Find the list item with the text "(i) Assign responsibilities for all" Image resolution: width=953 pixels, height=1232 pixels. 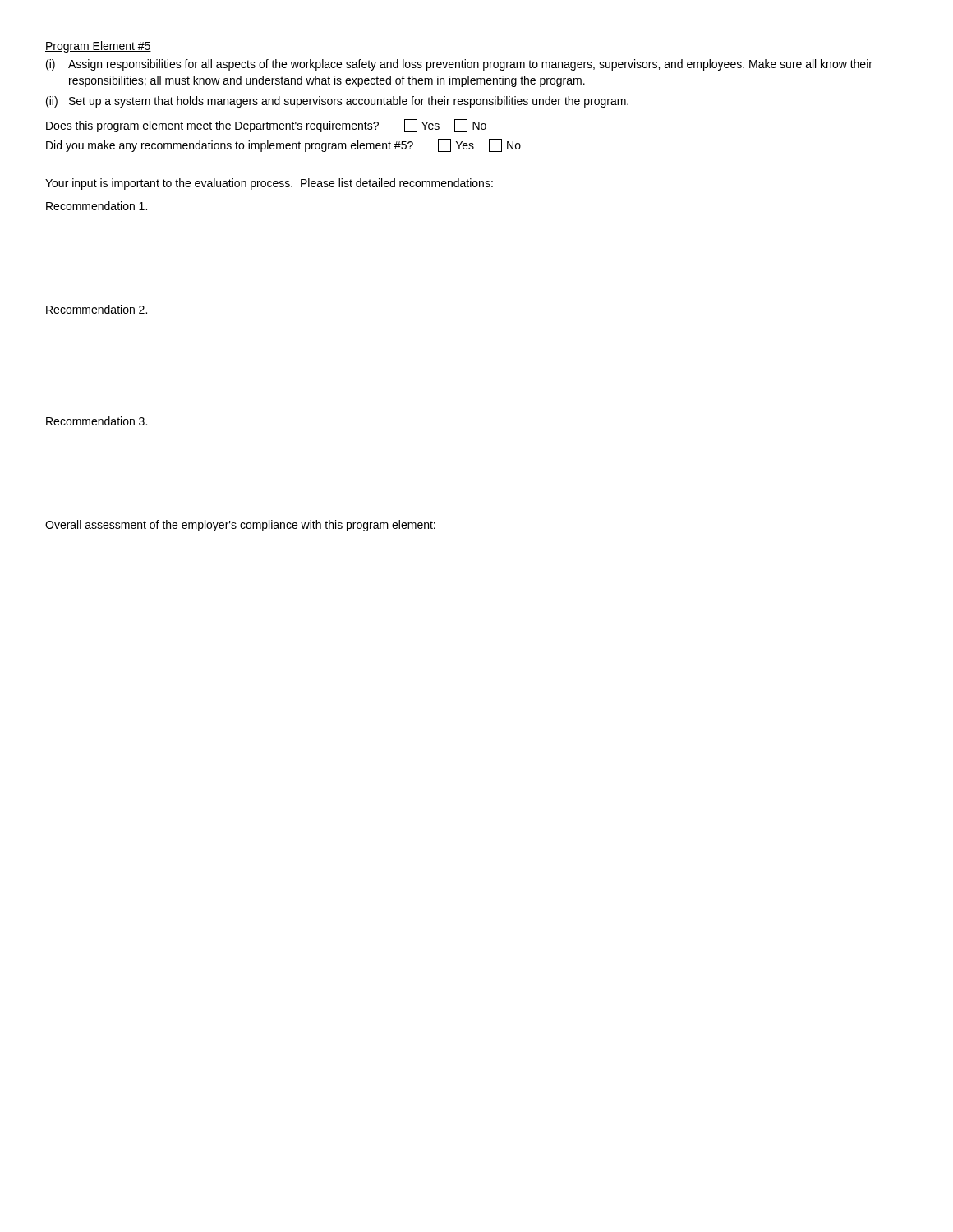(476, 73)
